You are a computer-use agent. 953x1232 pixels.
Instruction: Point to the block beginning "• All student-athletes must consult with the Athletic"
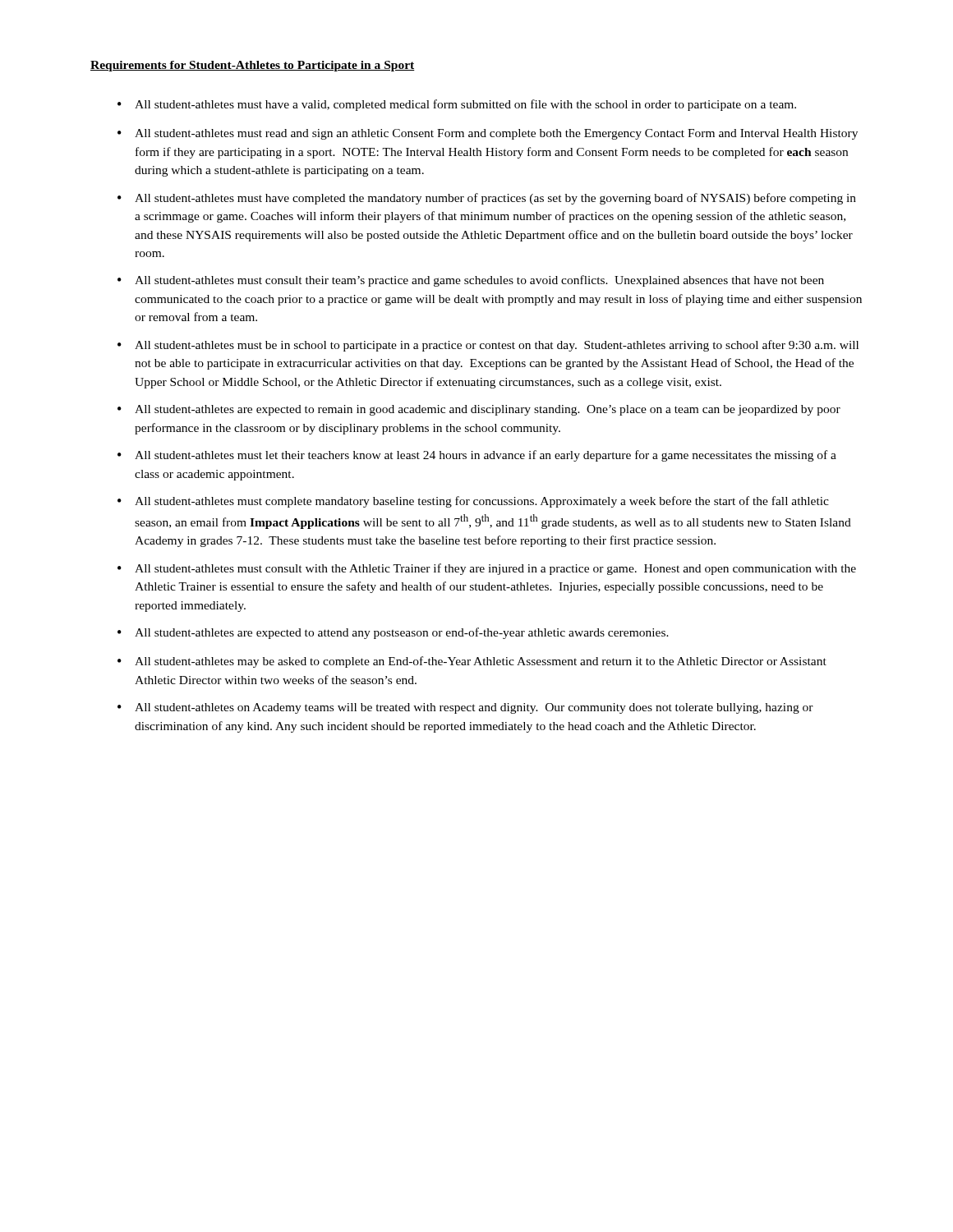(490, 587)
